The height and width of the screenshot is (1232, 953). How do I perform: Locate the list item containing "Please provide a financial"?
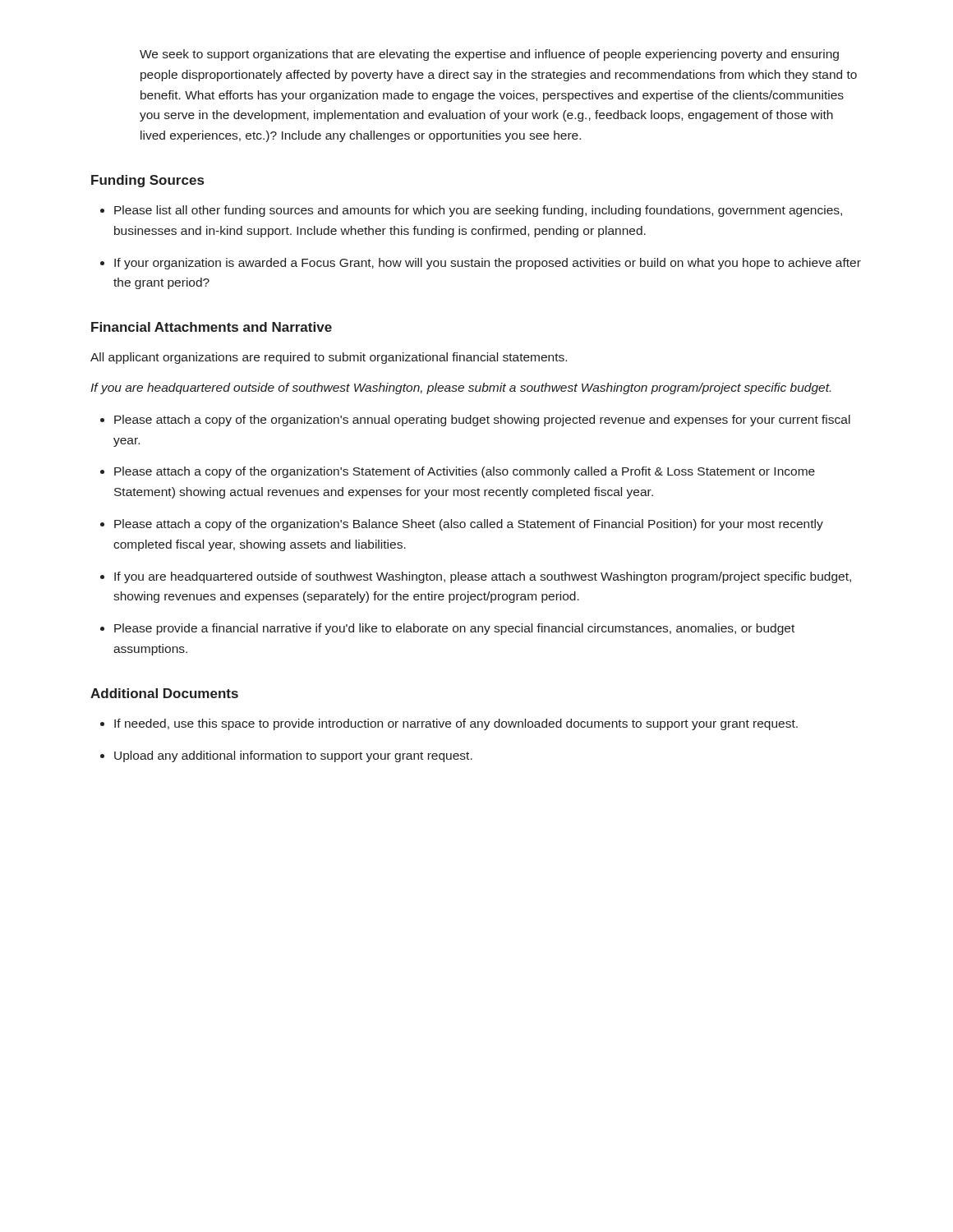coord(454,638)
